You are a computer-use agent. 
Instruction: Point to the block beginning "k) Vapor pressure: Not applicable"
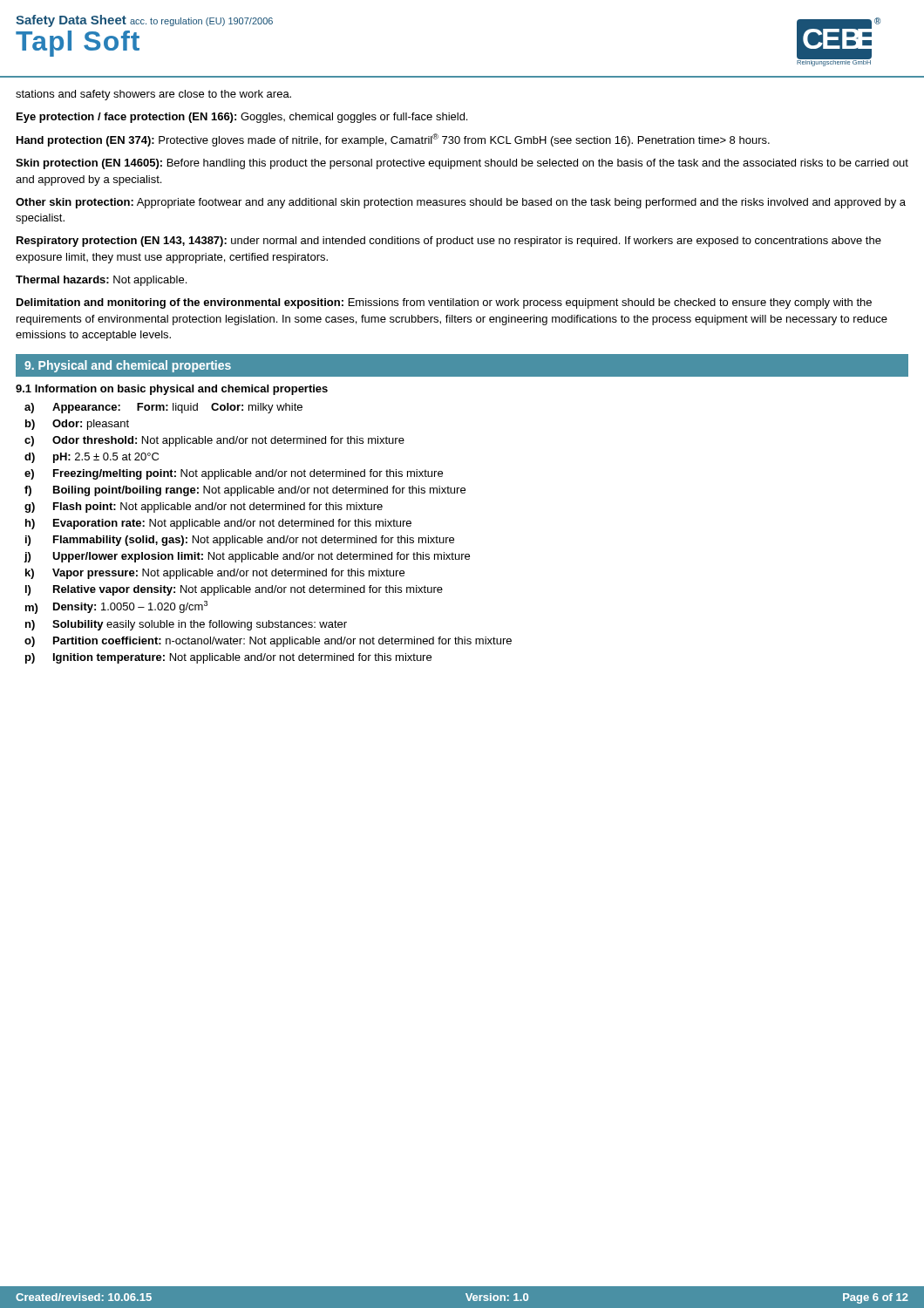(215, 573)
